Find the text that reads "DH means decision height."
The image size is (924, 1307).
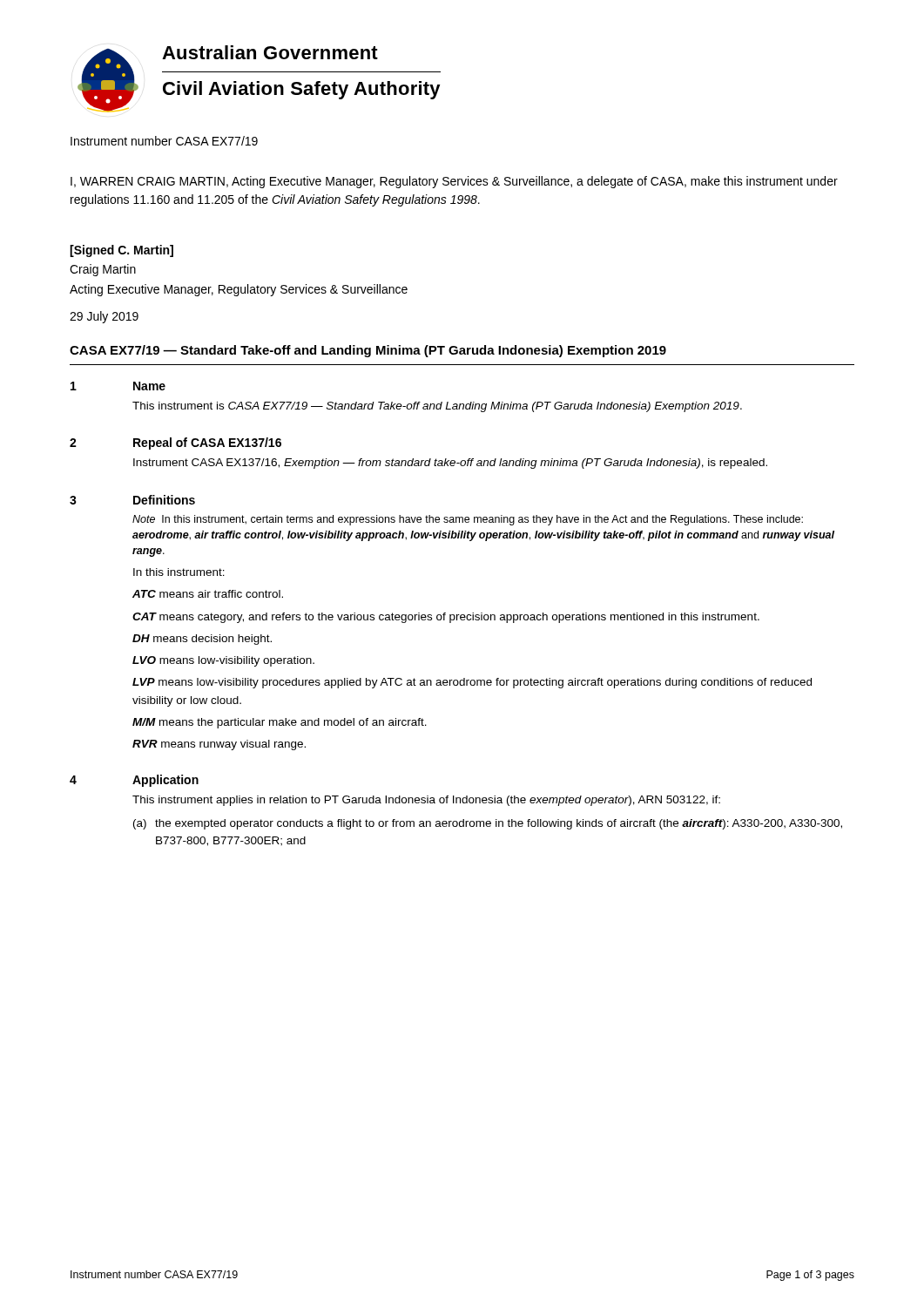pos(203,638)
